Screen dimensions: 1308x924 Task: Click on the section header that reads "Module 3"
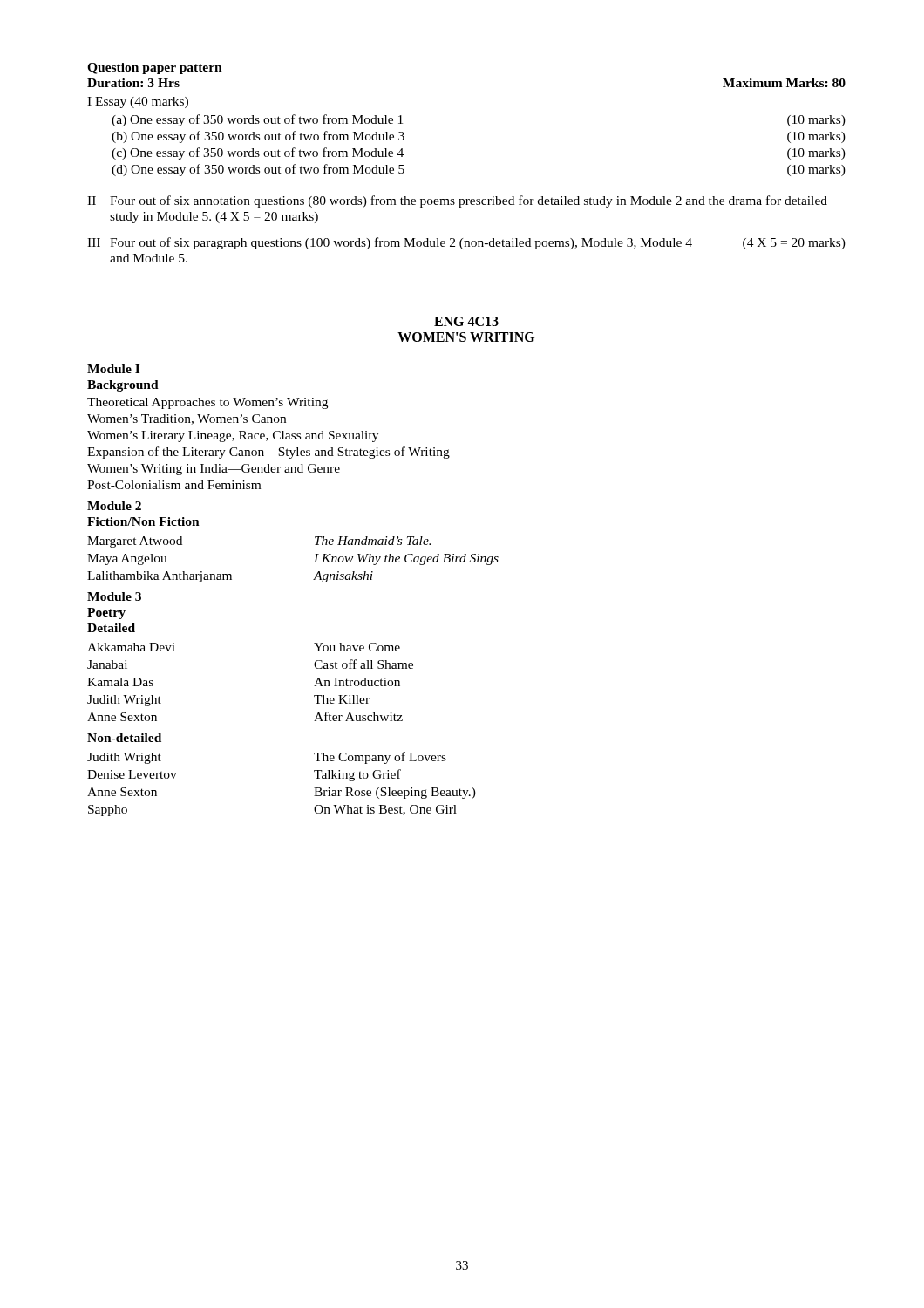click(x=114, y=596)
